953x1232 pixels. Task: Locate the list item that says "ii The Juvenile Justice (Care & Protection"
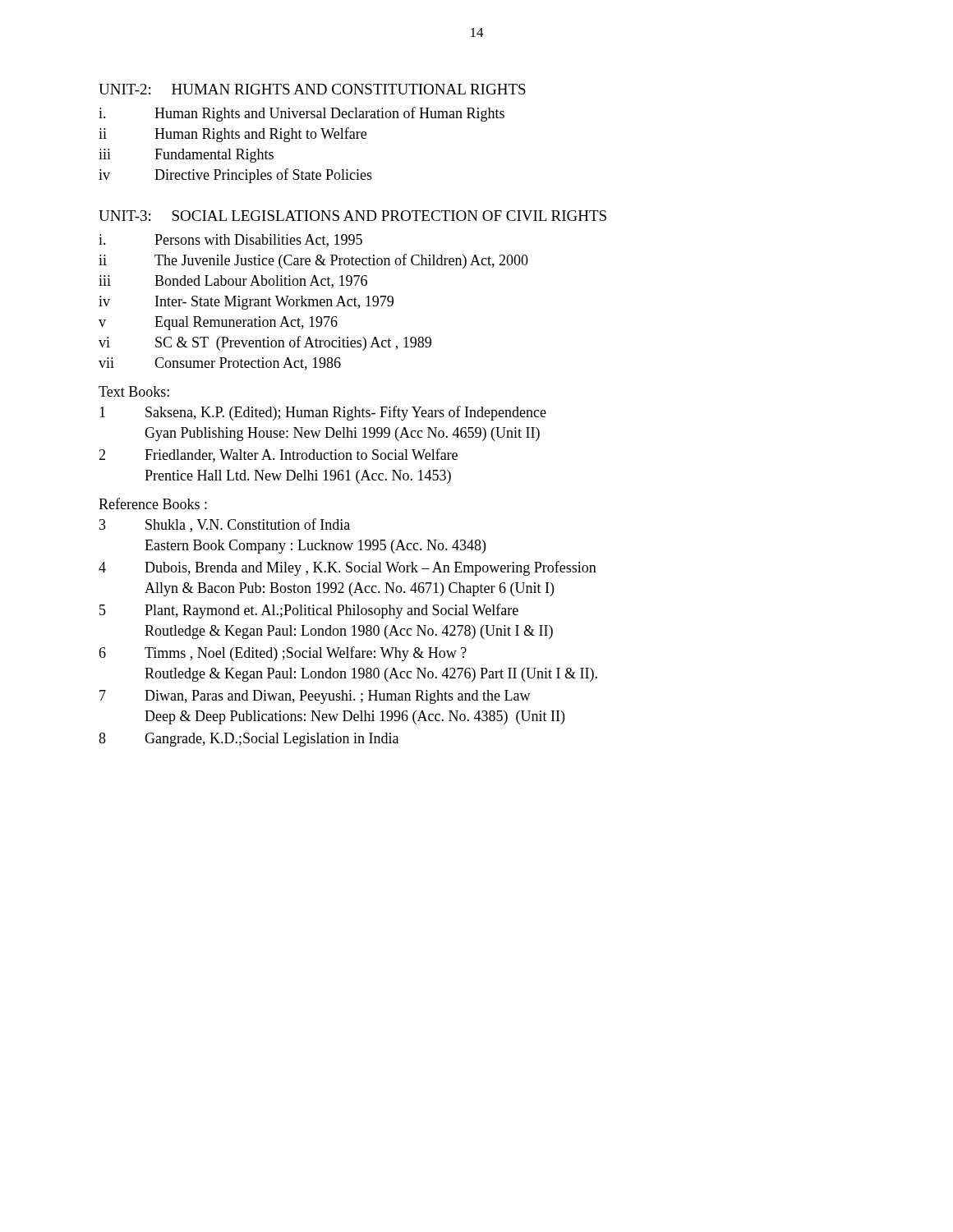(x=476, y=261)
